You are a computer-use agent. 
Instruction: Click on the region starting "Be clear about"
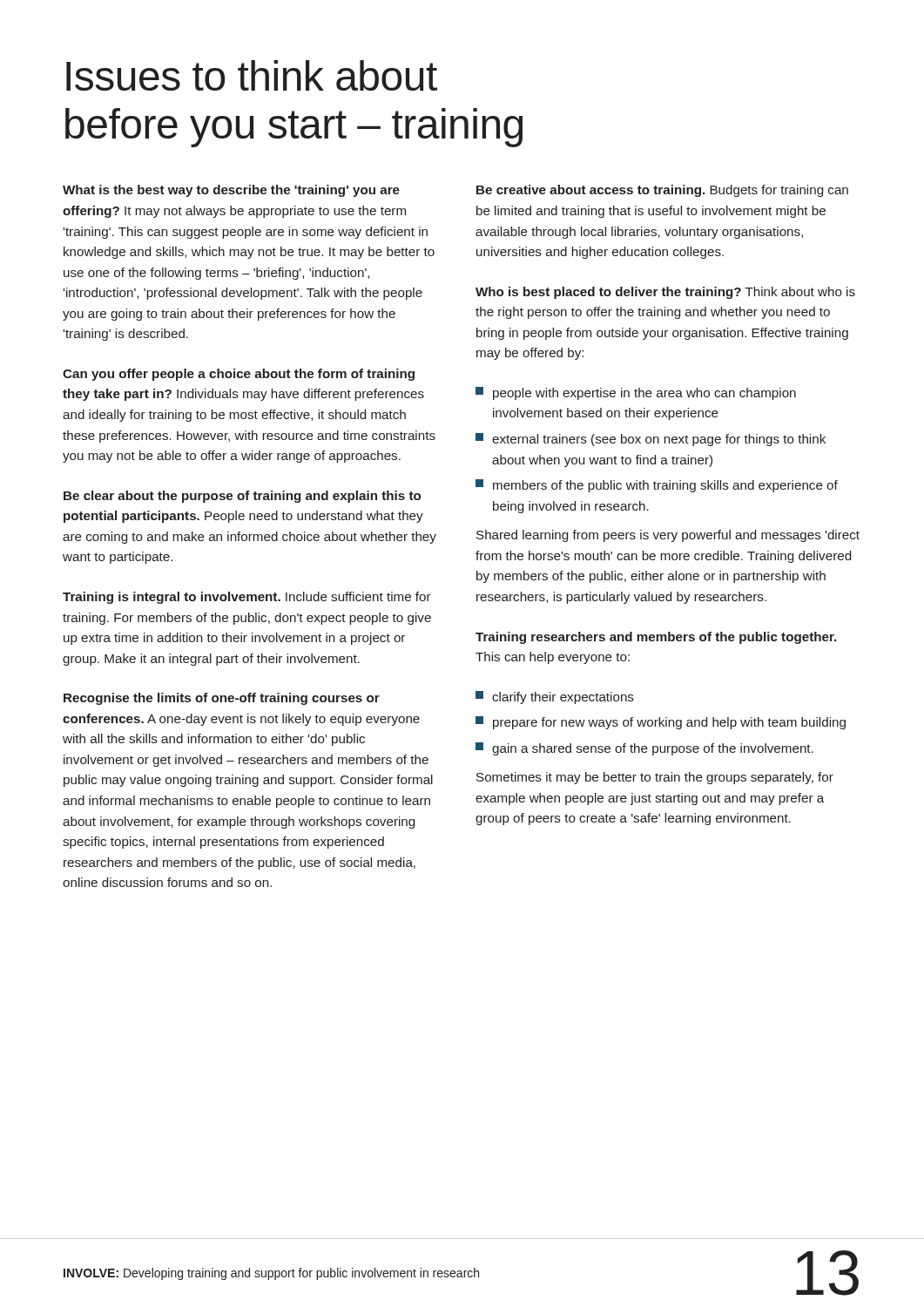pos(250,526)
